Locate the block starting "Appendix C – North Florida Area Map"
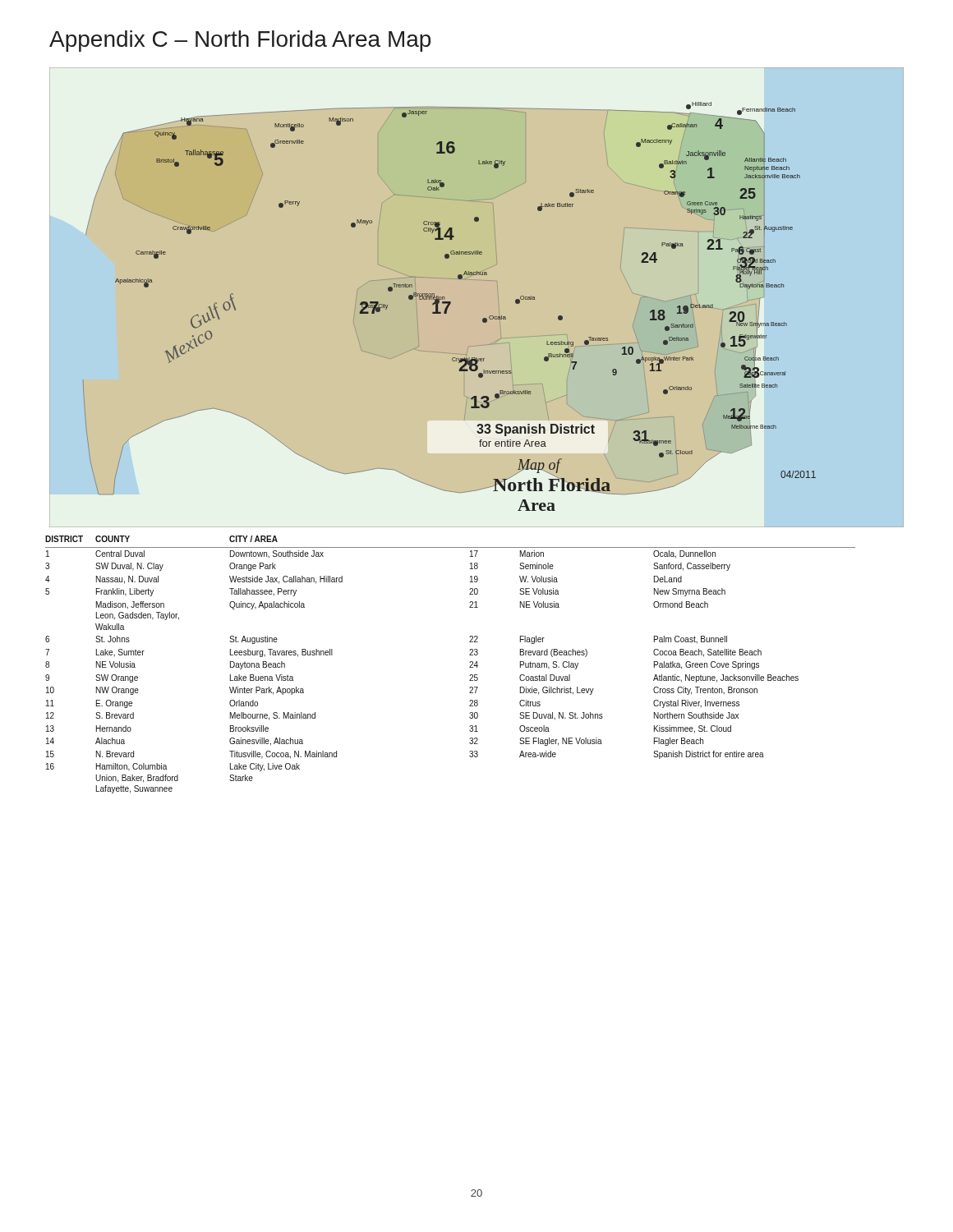 [x=240, y=39]
